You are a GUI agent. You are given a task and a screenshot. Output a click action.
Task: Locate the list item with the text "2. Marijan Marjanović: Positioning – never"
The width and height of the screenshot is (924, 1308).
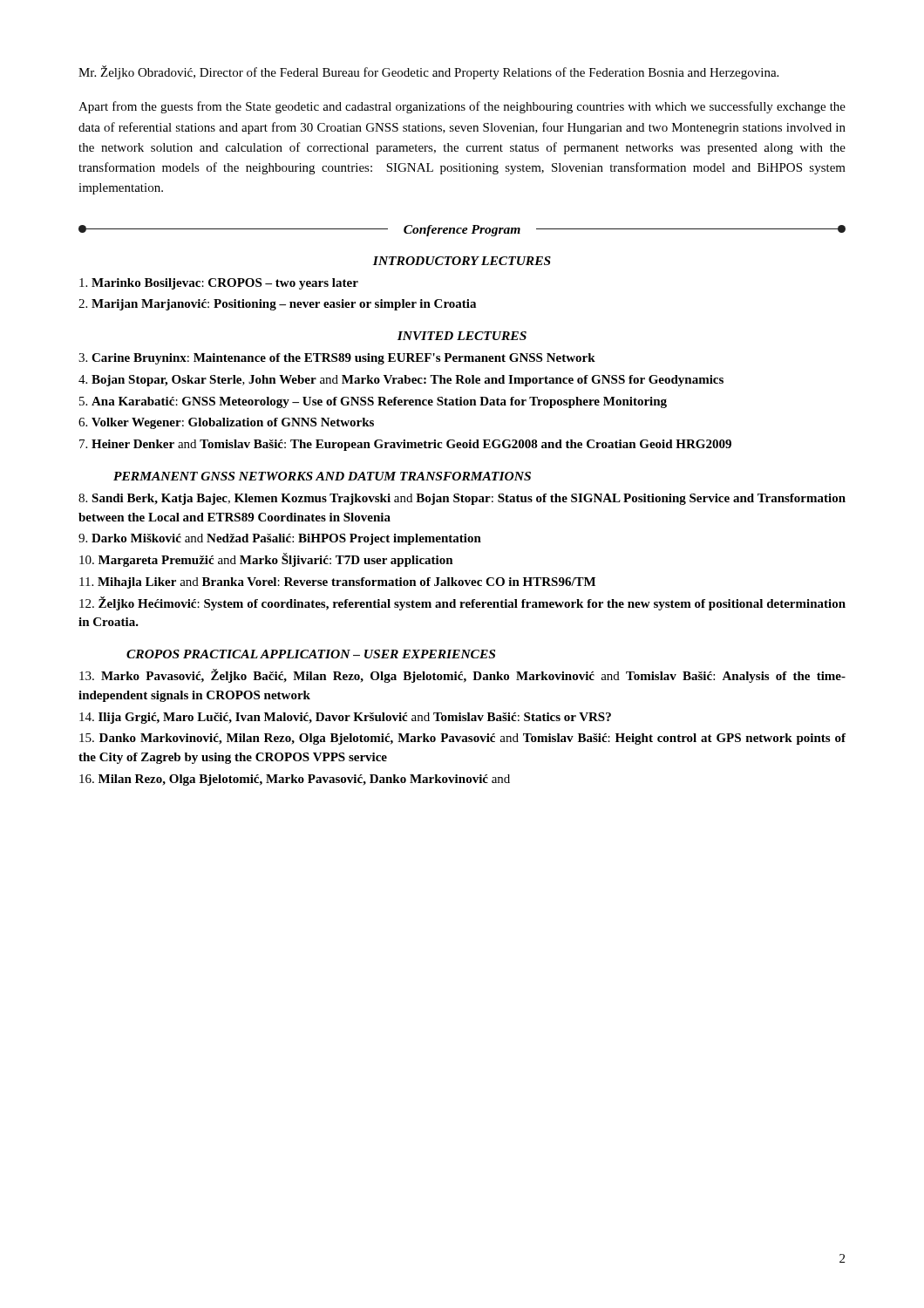[x=277, y=304]
